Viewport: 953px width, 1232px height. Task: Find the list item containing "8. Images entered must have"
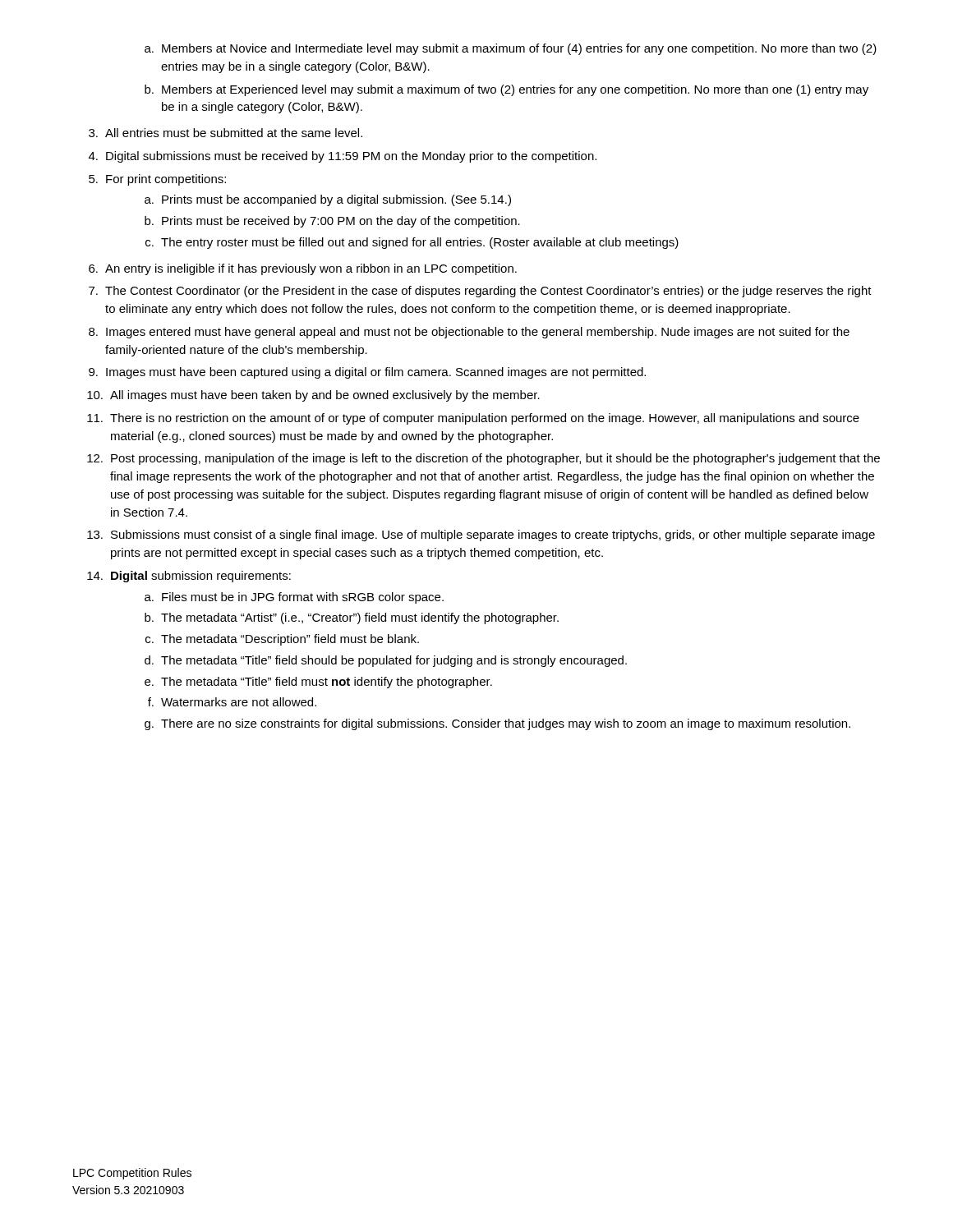(476, 340)
